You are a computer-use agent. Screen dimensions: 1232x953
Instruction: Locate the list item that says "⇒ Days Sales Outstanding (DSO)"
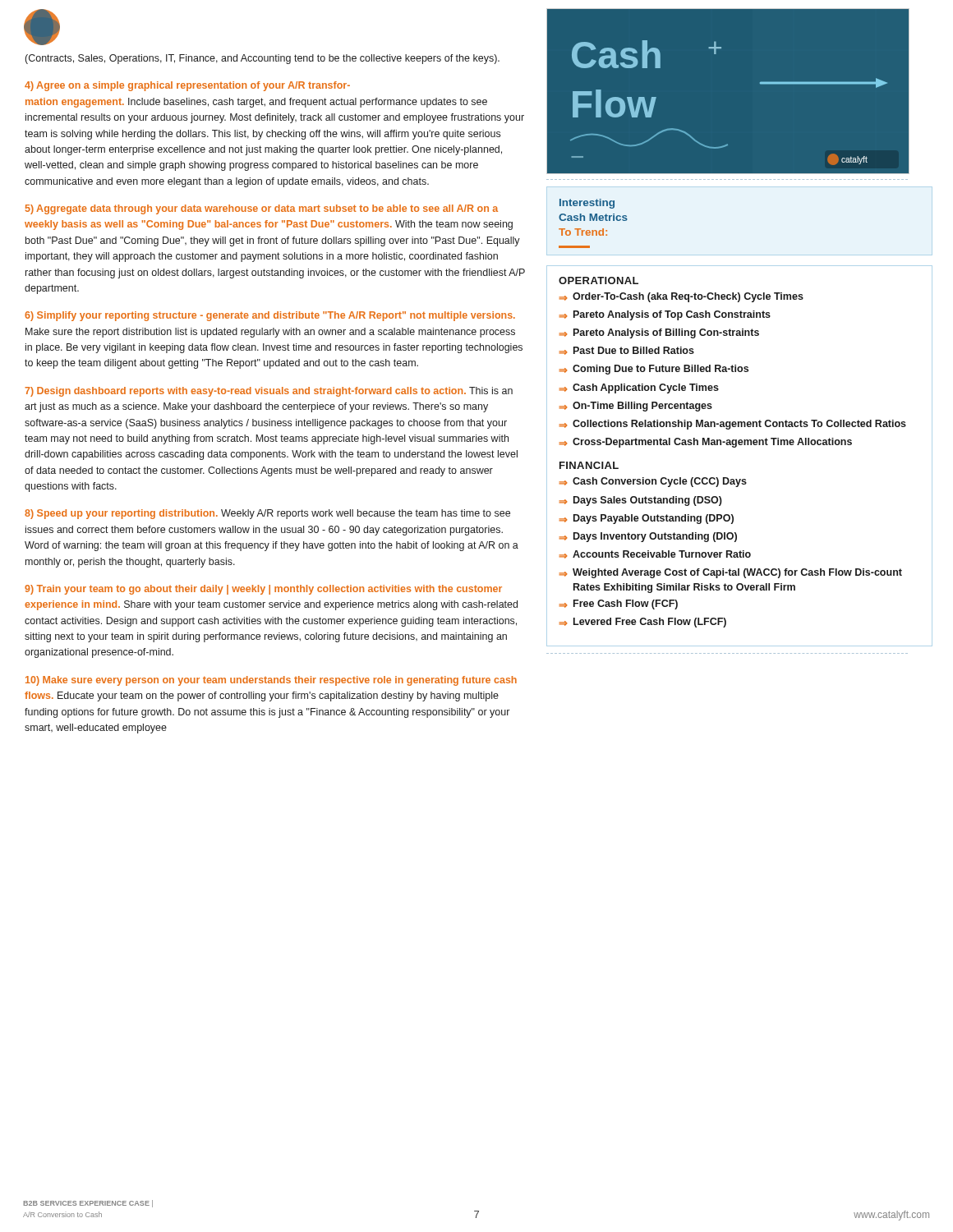pos(640,501)
